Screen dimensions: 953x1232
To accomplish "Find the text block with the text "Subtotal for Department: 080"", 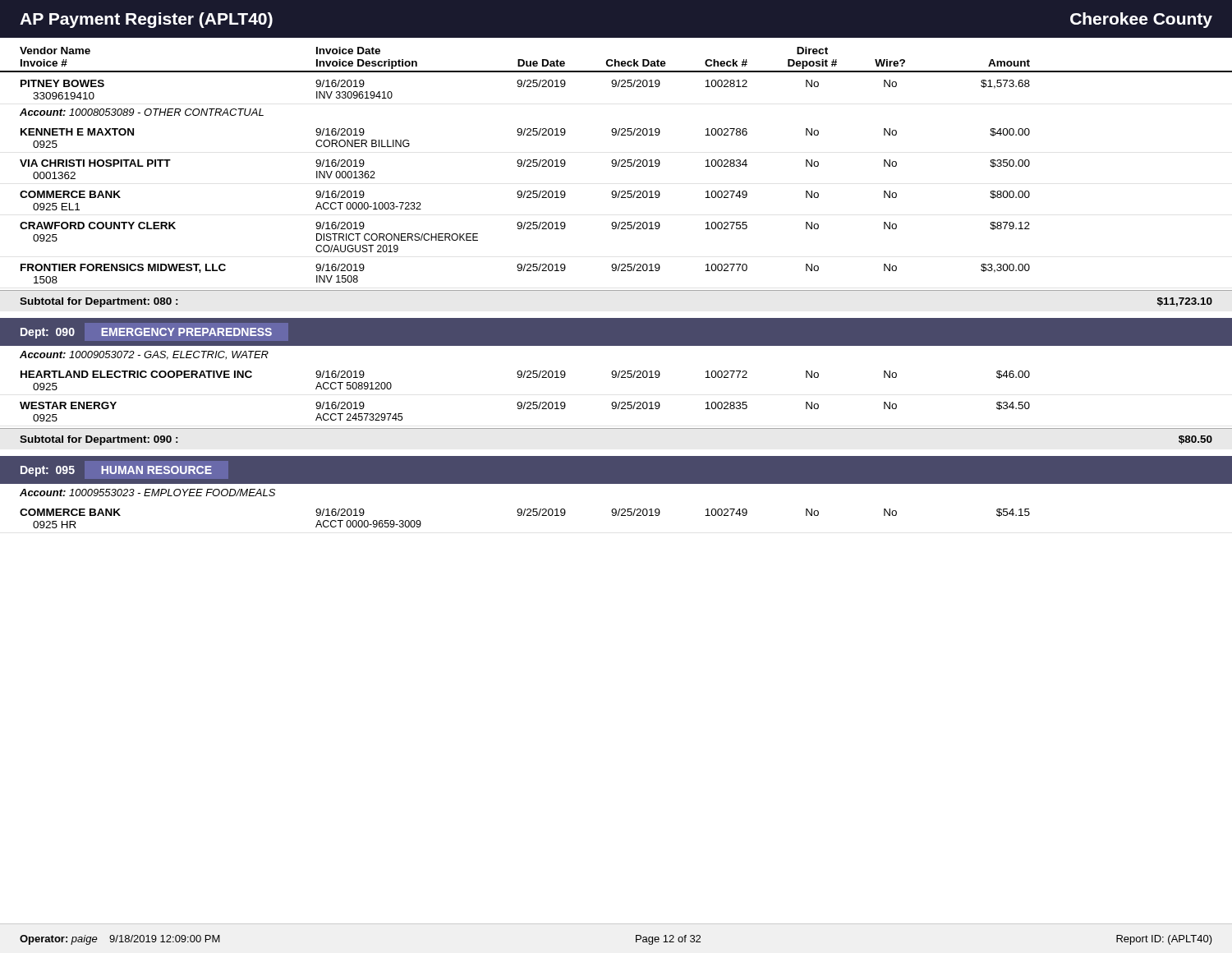I will 616,301.
